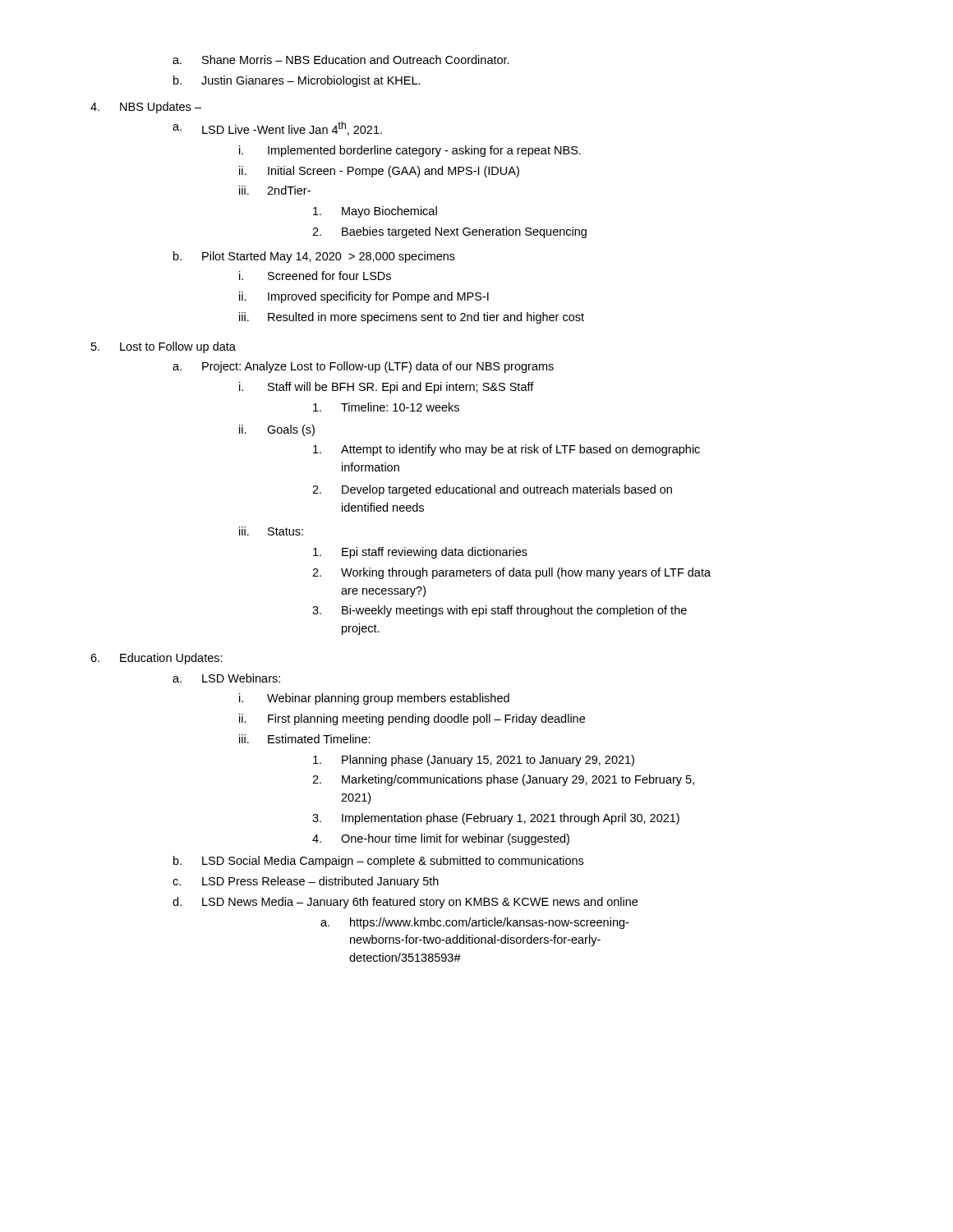
Task: Click on the list item that says "4. NBS Updates"
Action: [x=146, y=108]
